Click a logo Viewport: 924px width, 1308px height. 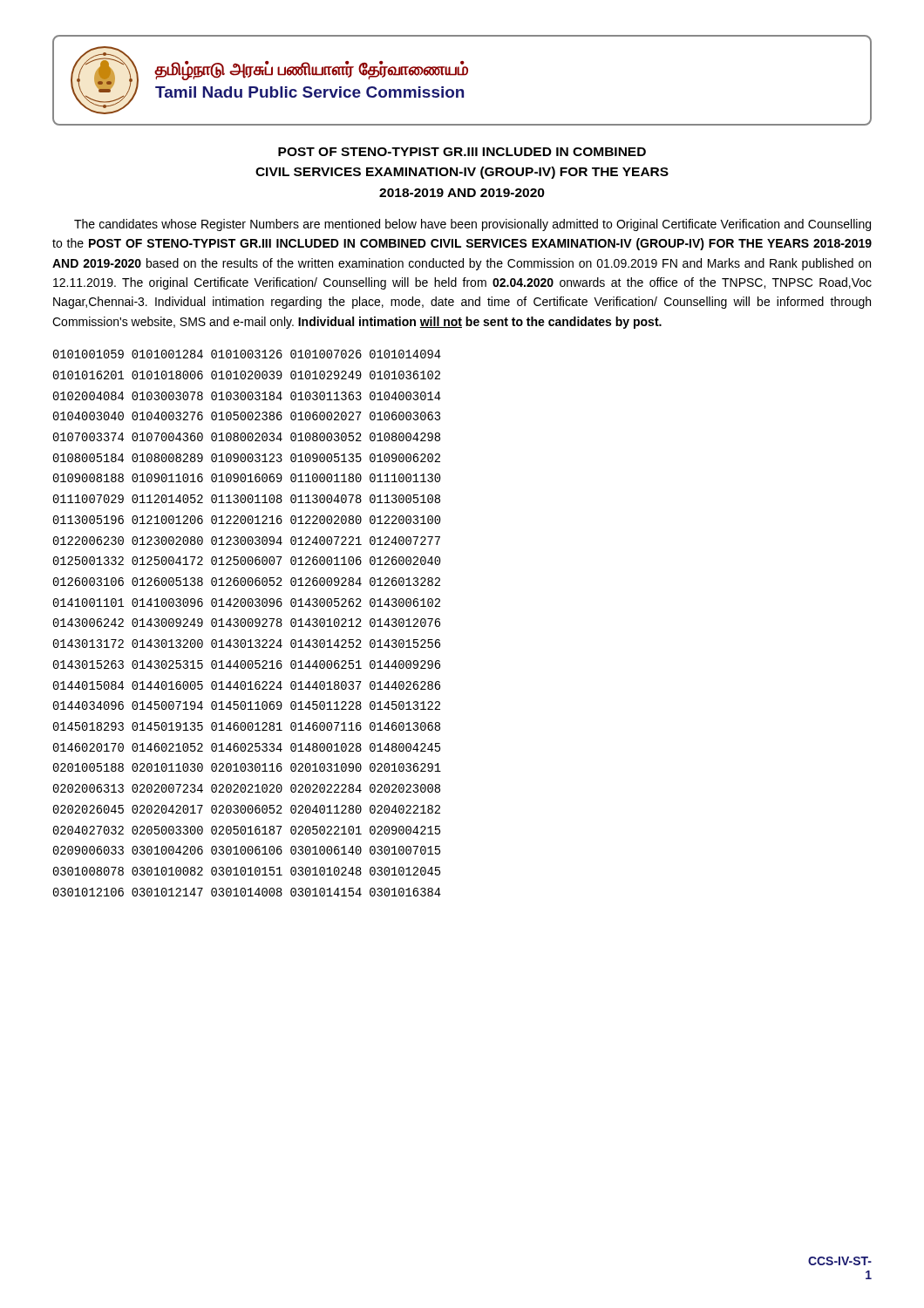pyautogui.click(x=462, y=80)
